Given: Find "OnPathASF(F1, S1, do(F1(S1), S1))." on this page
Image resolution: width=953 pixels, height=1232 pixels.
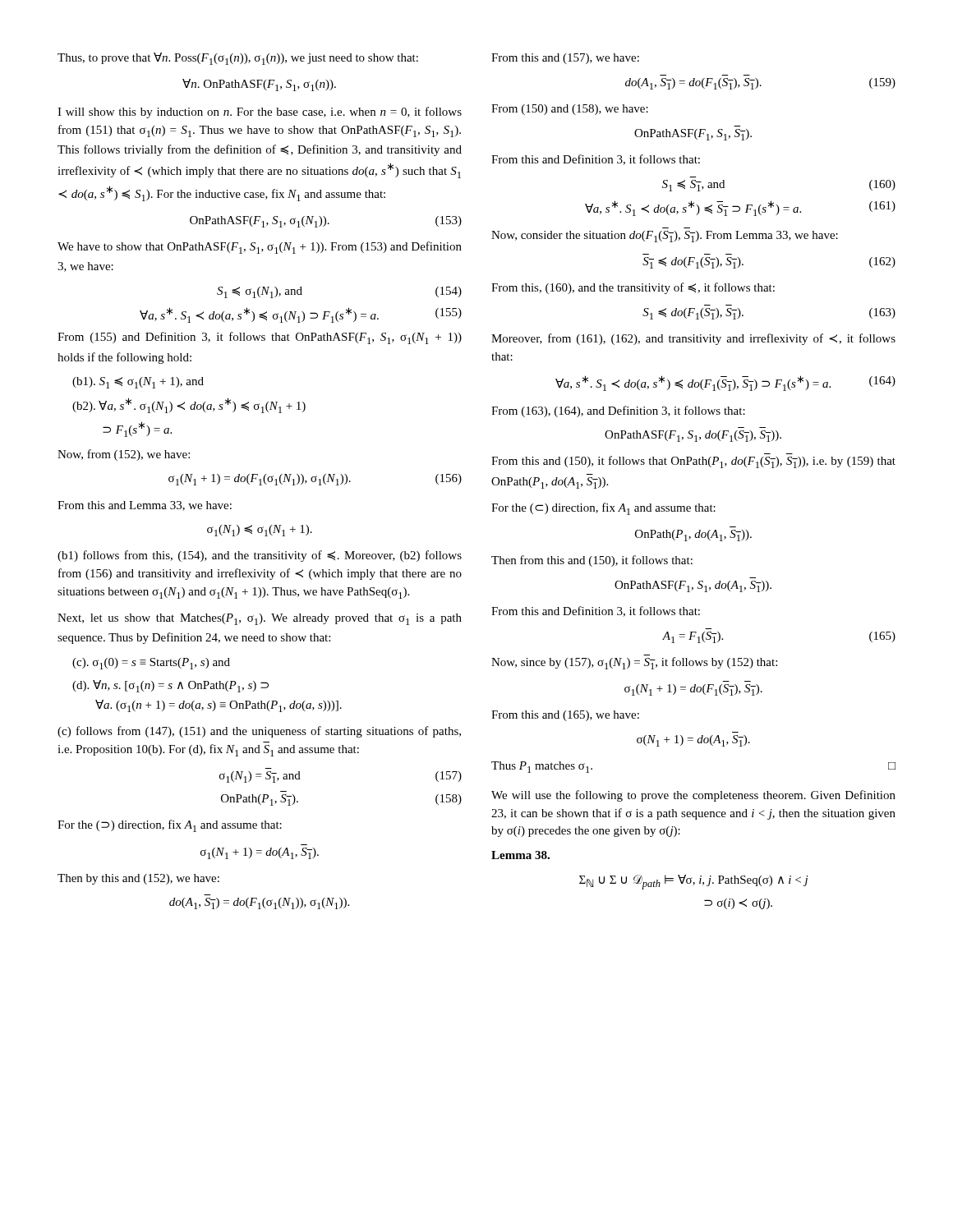Looking at the screenshot, I should 693,436.
